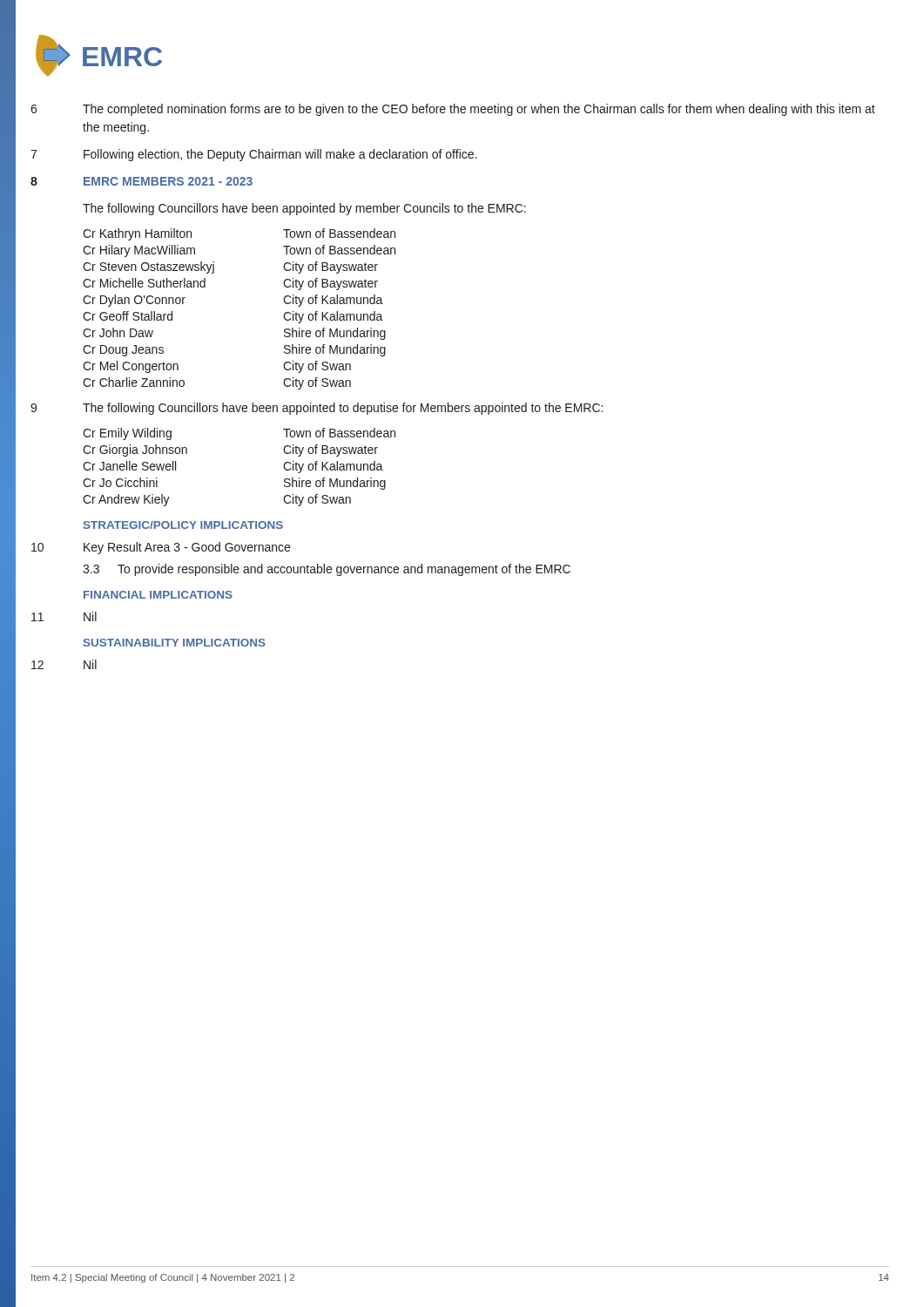Click on the section header containing "SUSTAINABILITY IMPLICATIONS"
Screen dimensions: 1307x924
pyautogui.click(x=174, y=643)
